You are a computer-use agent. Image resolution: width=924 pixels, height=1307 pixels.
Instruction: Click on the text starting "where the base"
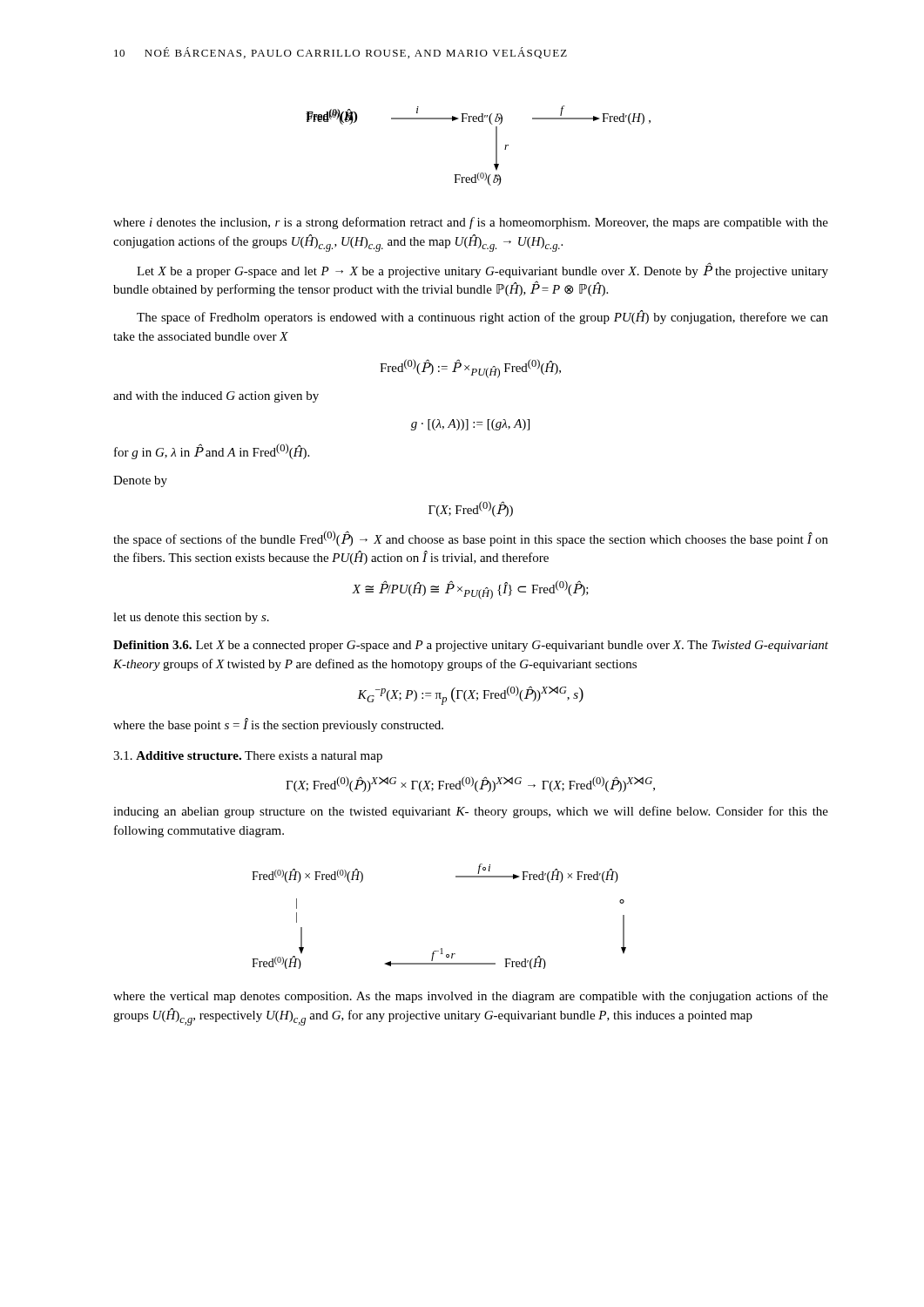pos(279,725)
